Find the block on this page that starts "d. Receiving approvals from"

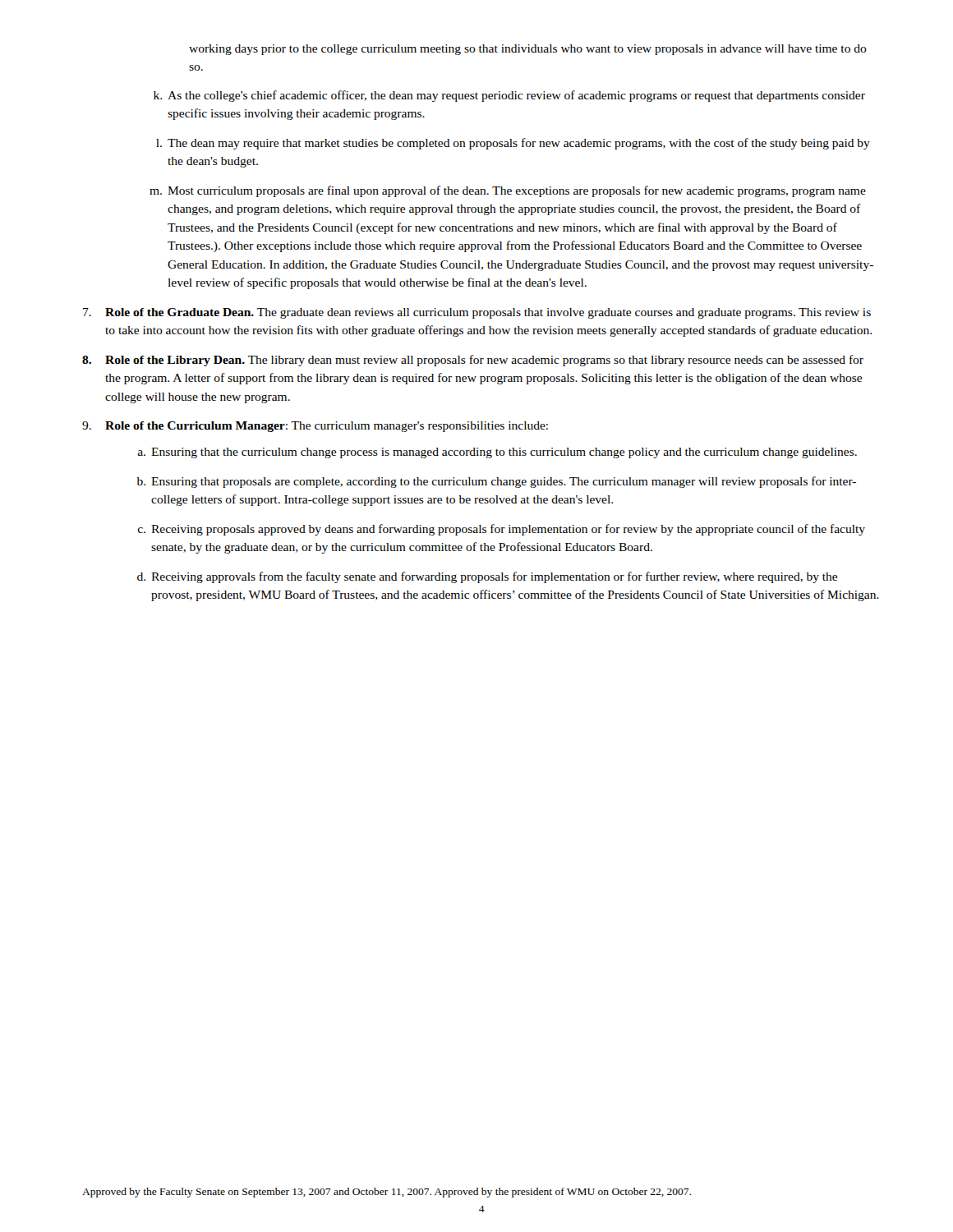[x=500, y=586]
